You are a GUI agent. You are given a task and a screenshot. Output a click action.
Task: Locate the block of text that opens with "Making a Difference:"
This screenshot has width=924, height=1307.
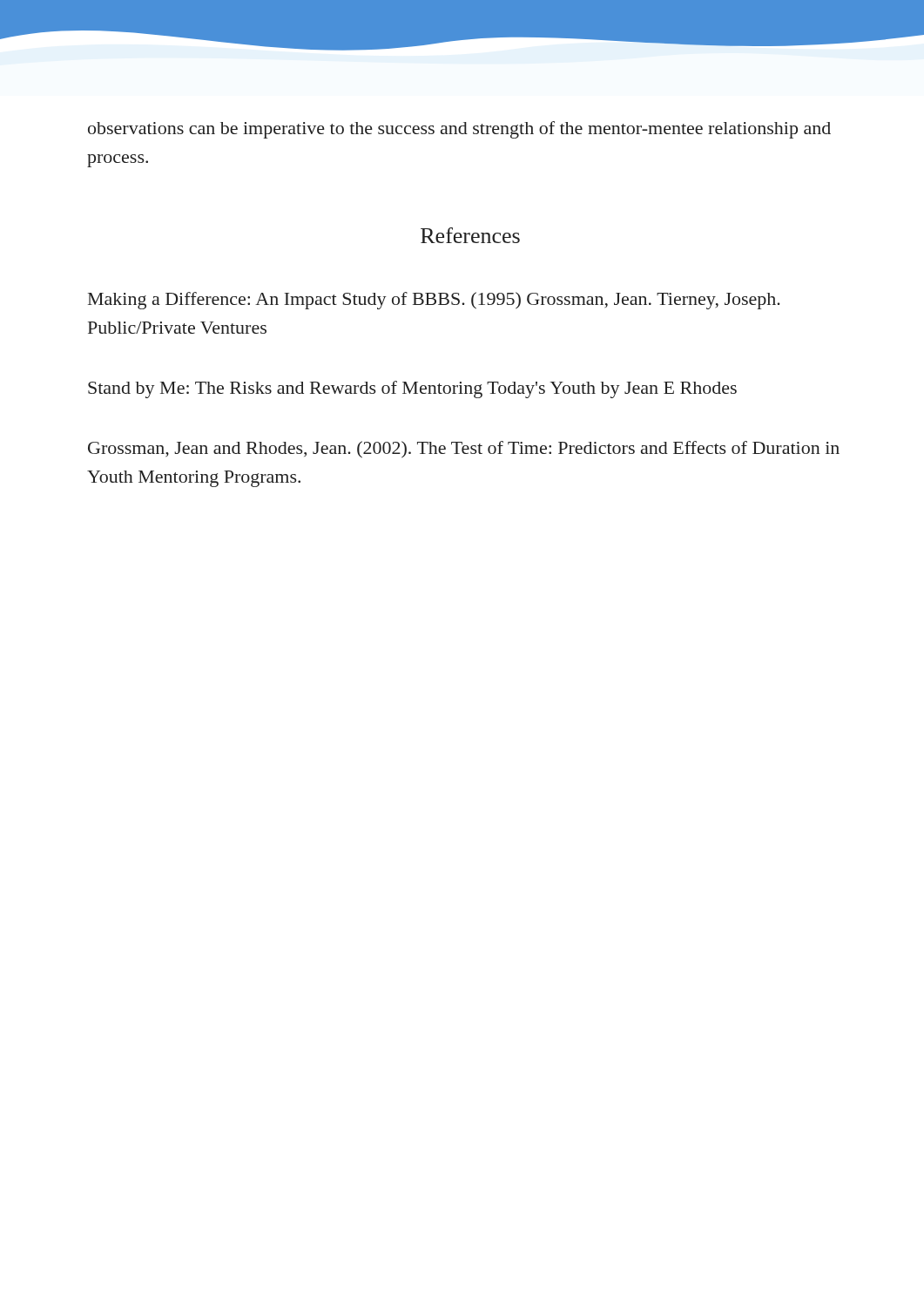tap(434, 313)
